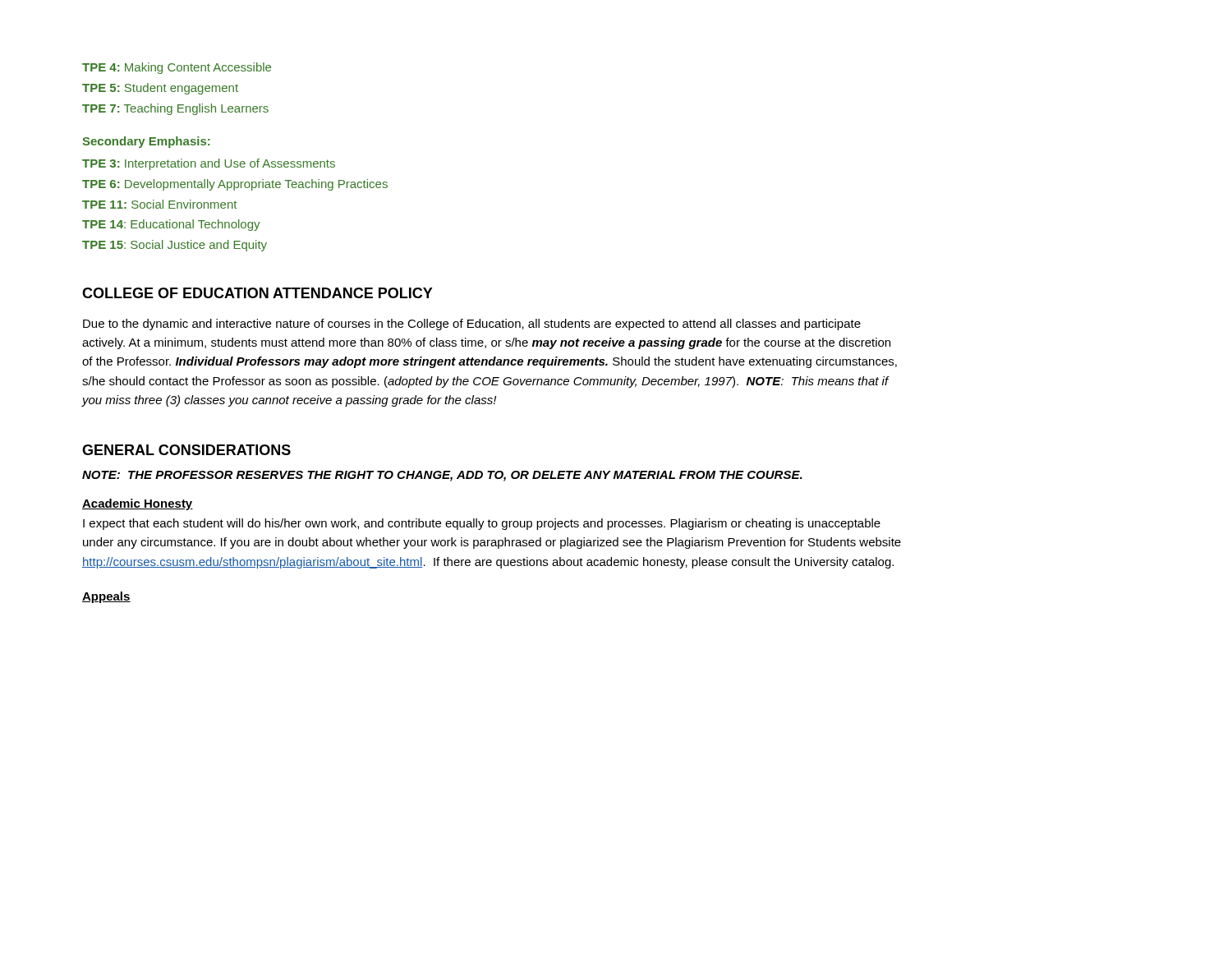Point to the text starting "TPE 5: Student engagement"
Viewport: 1232px width, 953px height.
point(160,87)
